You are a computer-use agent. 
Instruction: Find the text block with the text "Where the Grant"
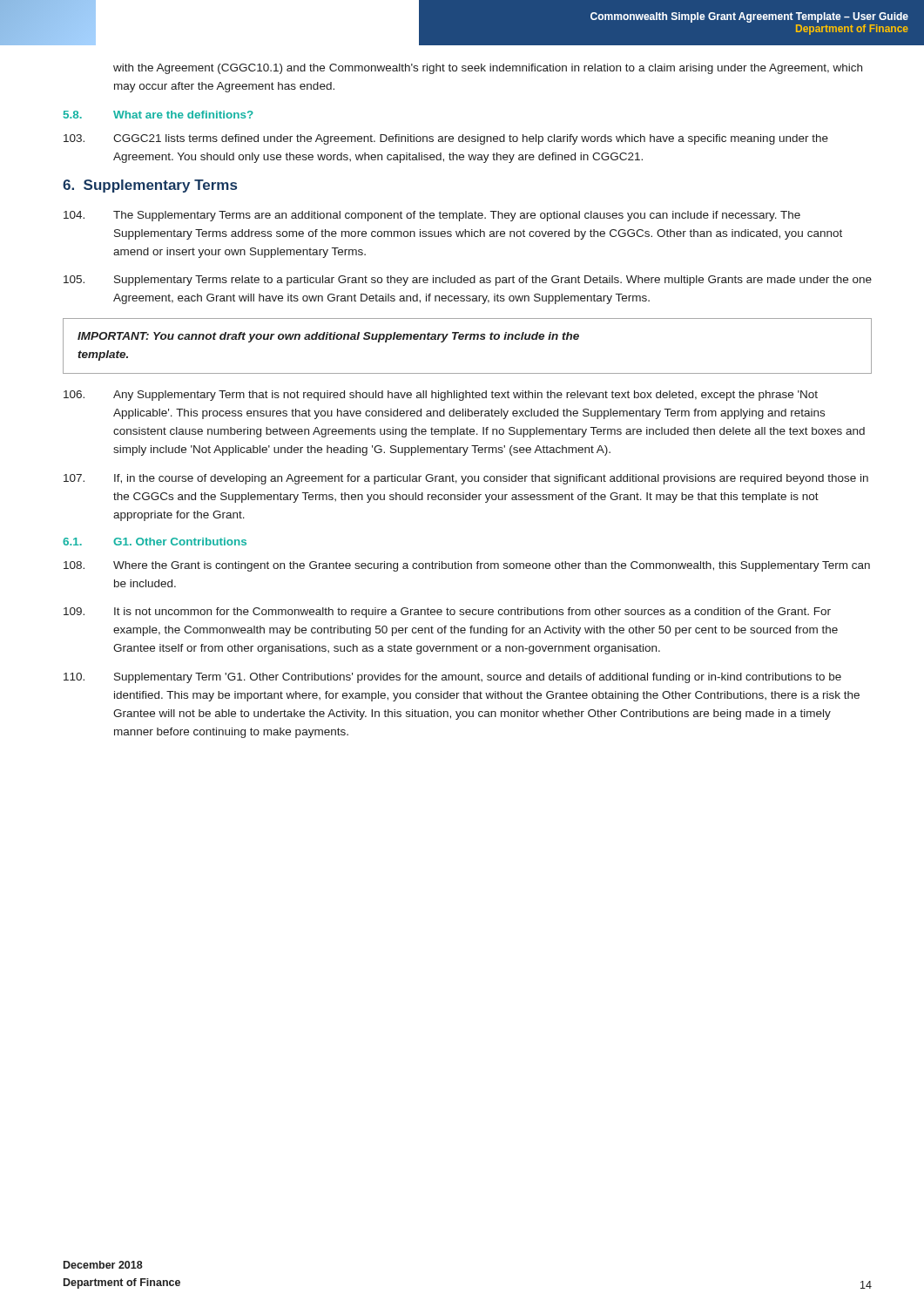(x=467, y=575)
